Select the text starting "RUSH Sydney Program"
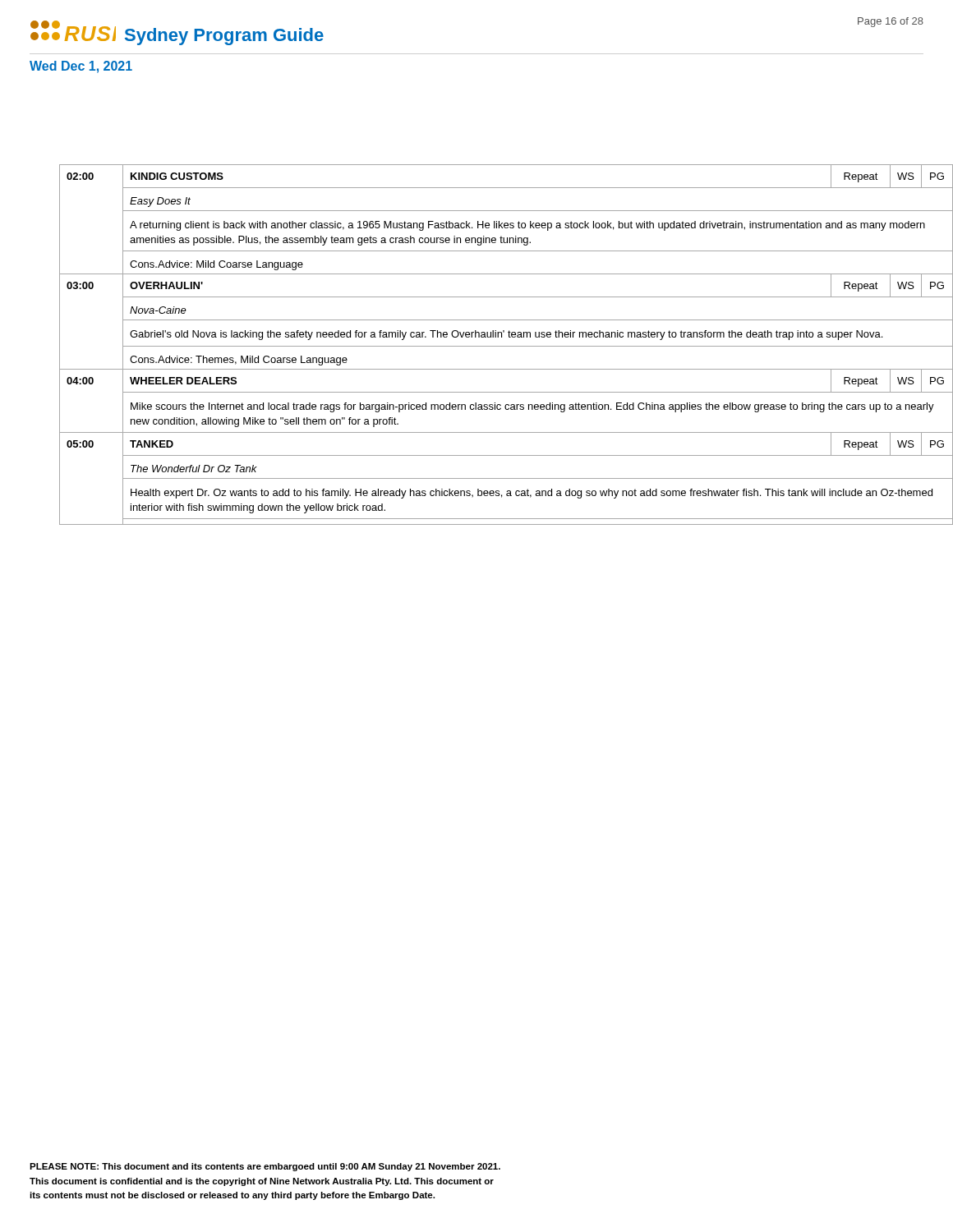Screen dimensions: 1232x953 (177, 35)
